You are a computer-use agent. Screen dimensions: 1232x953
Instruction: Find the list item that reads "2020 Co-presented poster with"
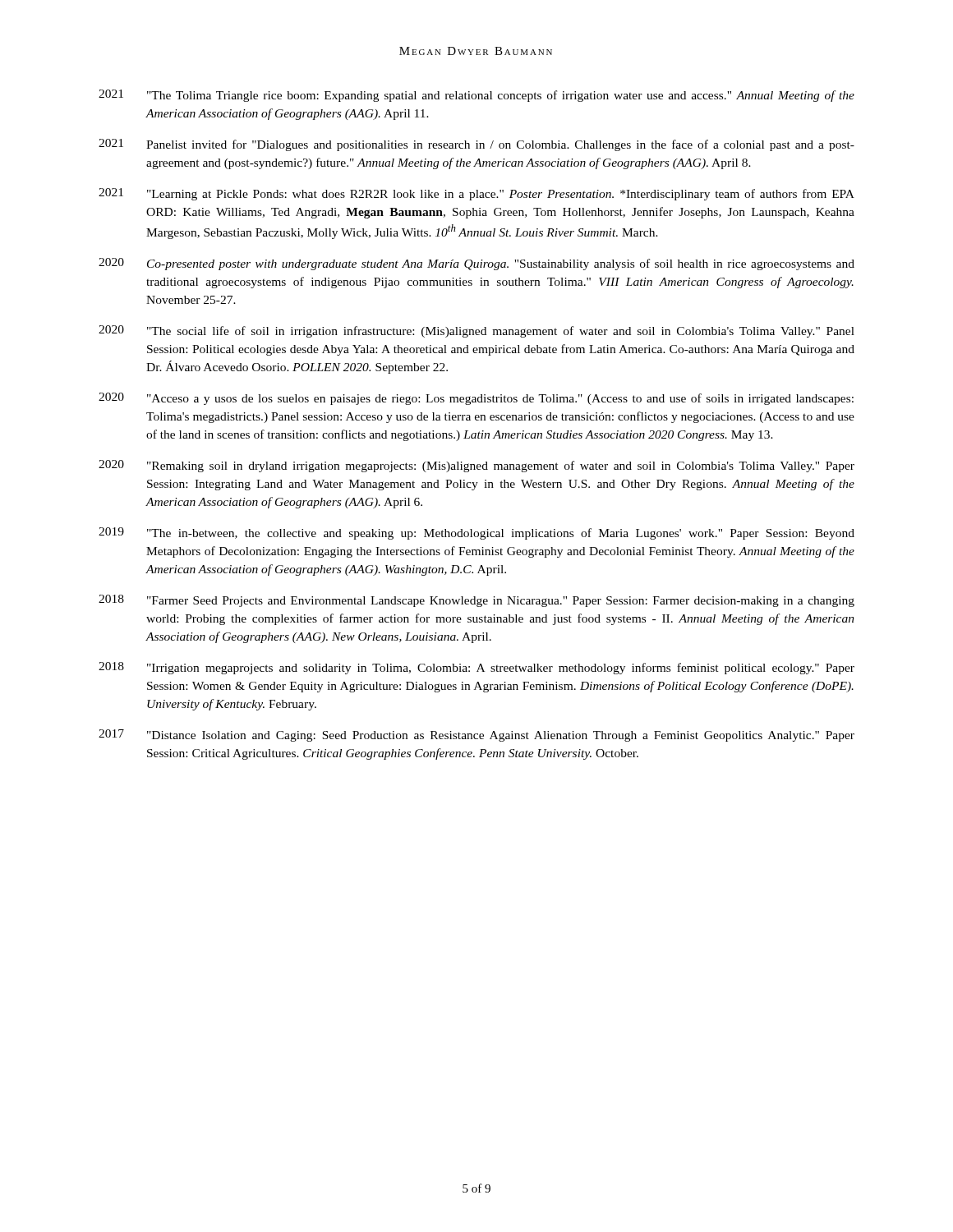click(x=476, y=282)
